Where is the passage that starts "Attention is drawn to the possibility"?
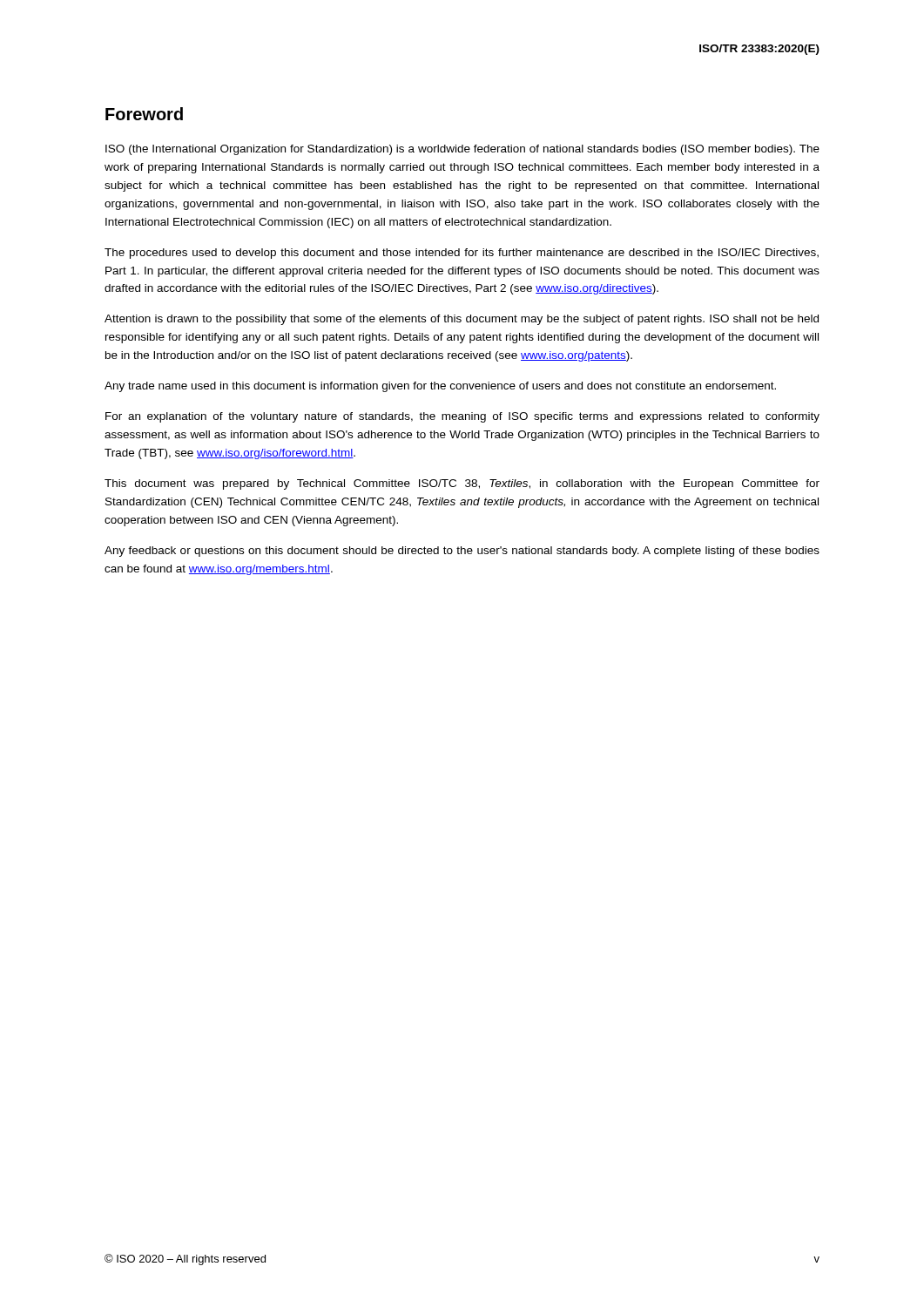 point(462,337)
